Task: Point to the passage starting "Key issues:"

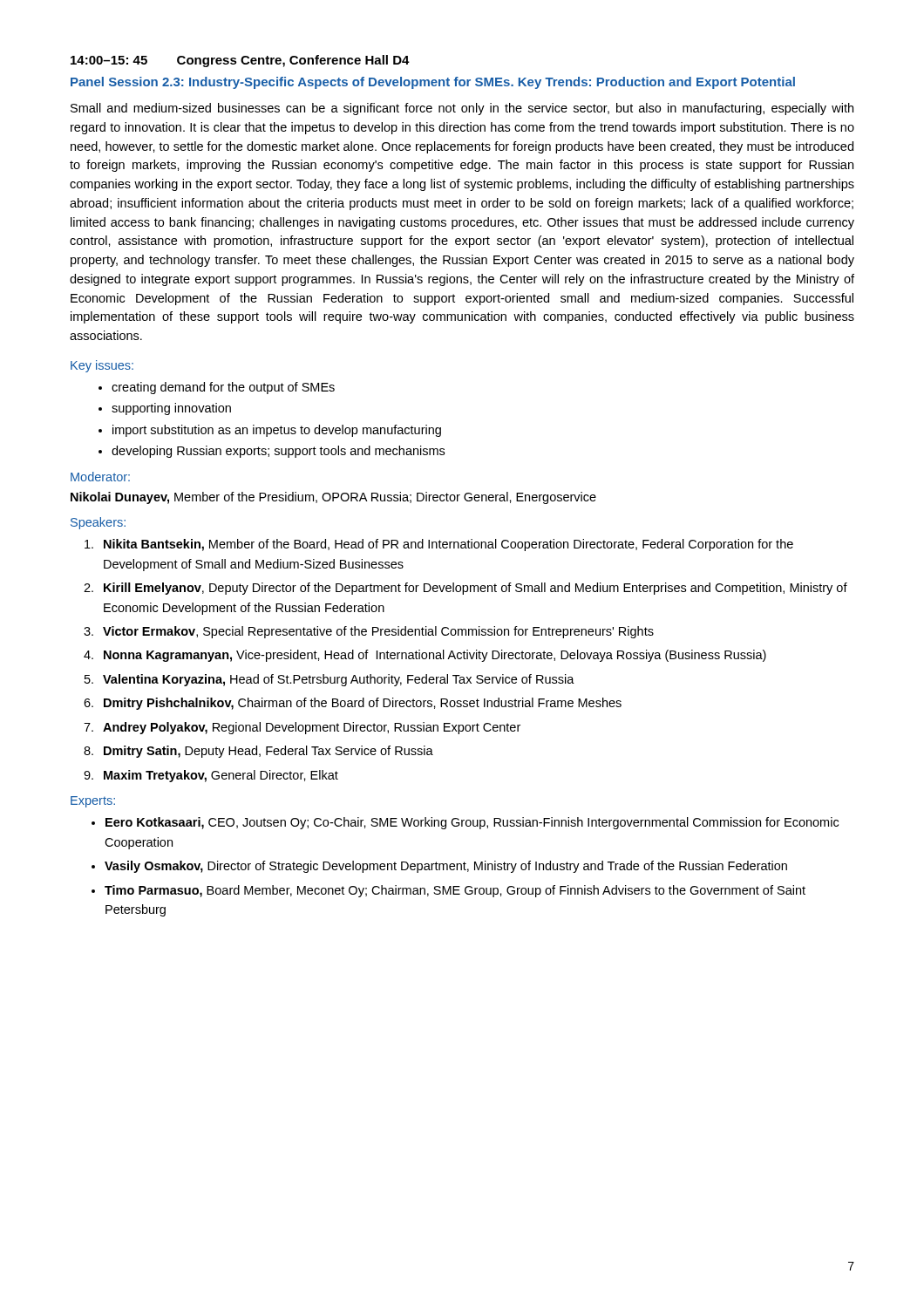Action: [102, 365]
